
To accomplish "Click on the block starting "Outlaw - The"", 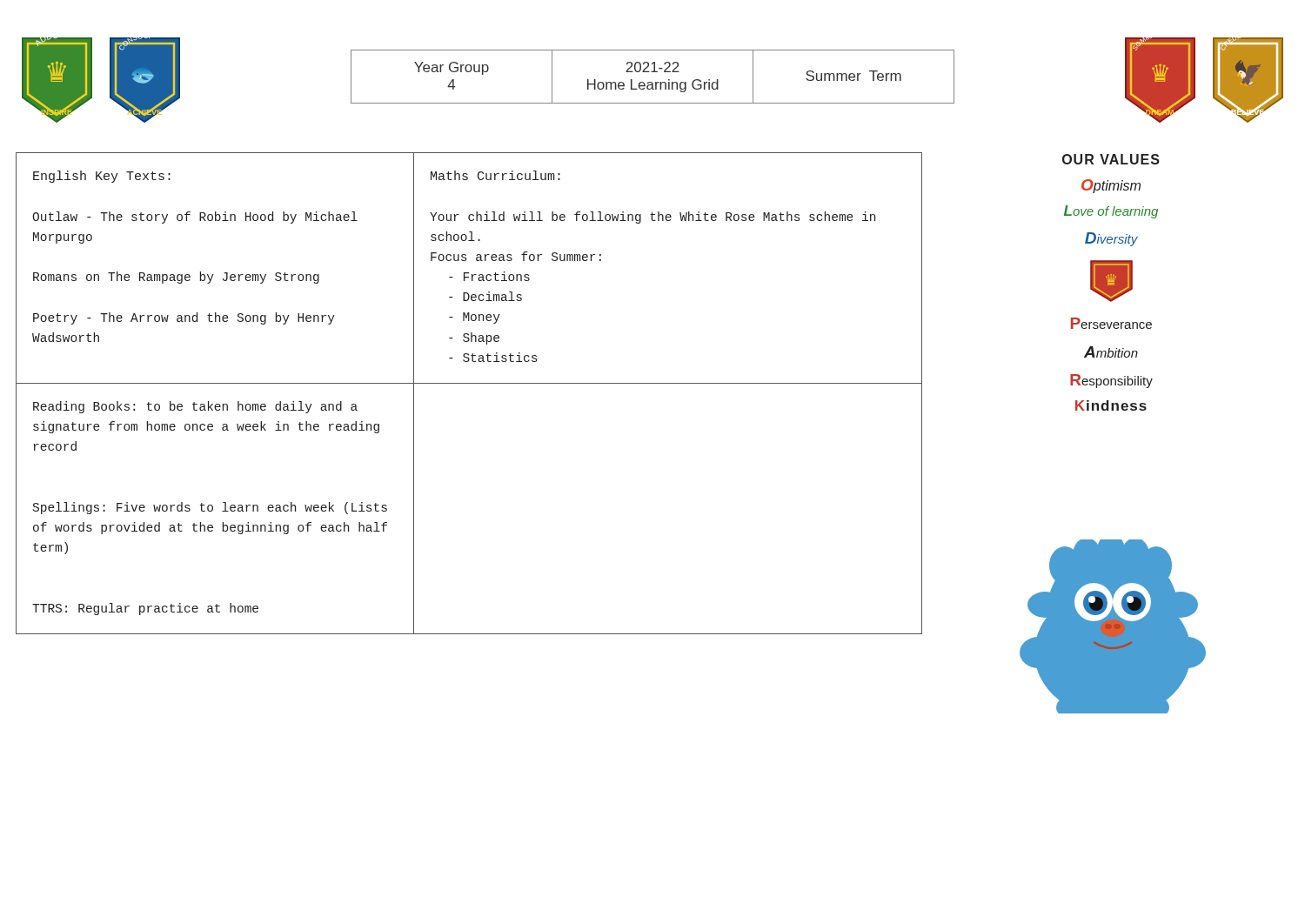I will [195, 227].
